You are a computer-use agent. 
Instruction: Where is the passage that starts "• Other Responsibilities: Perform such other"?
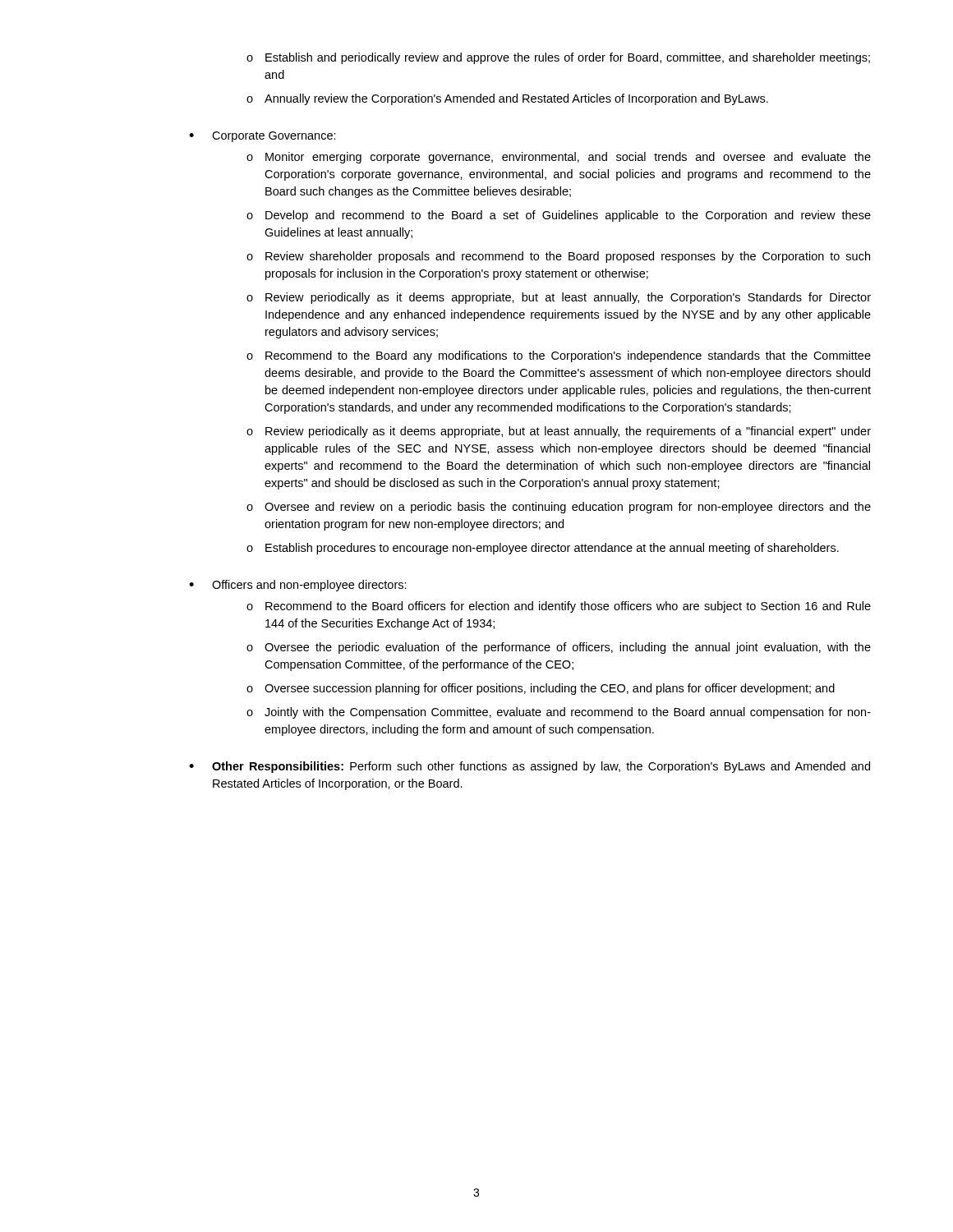[x=530, y=775]
